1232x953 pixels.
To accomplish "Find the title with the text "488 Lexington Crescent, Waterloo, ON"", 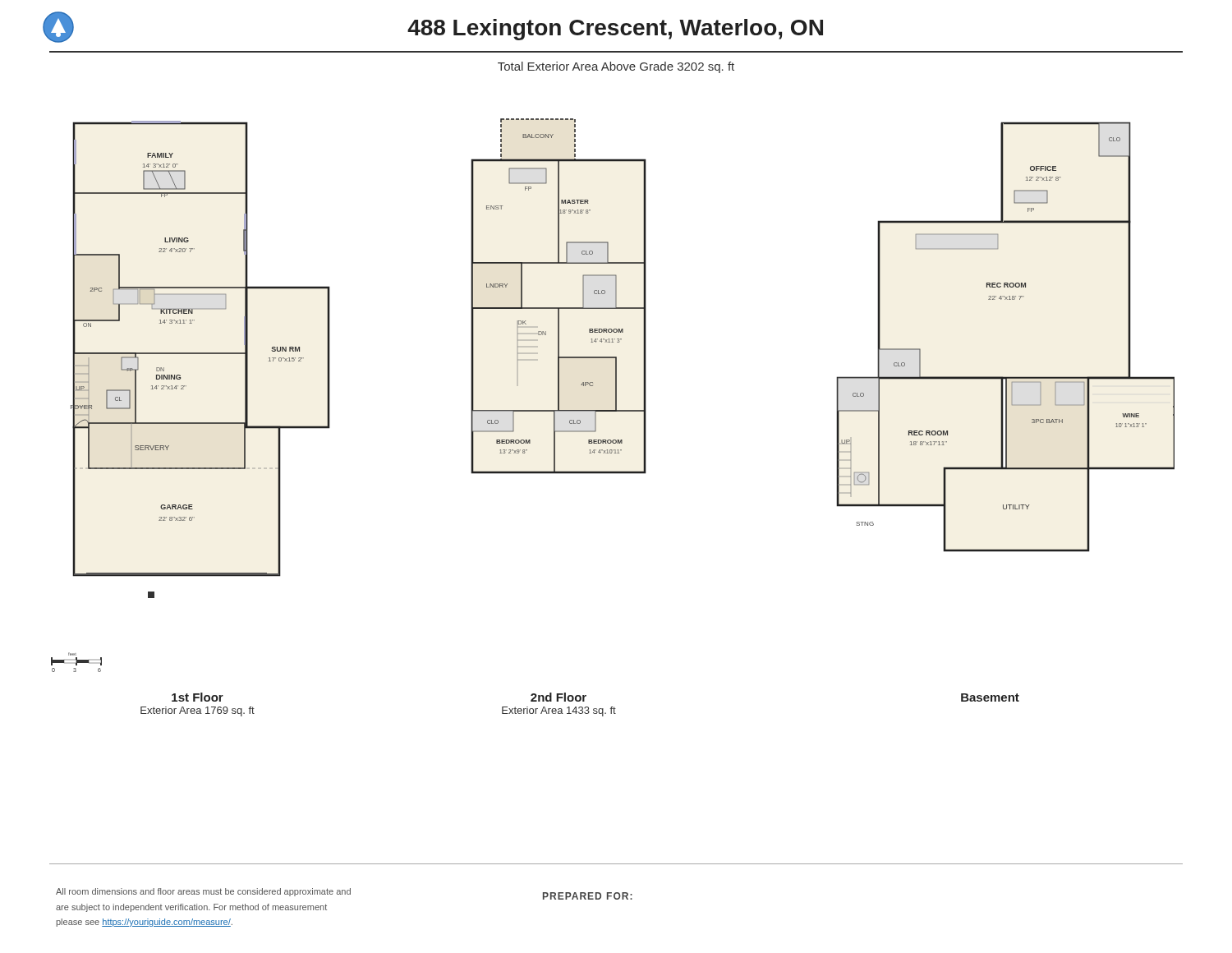I will pos(616,27).
